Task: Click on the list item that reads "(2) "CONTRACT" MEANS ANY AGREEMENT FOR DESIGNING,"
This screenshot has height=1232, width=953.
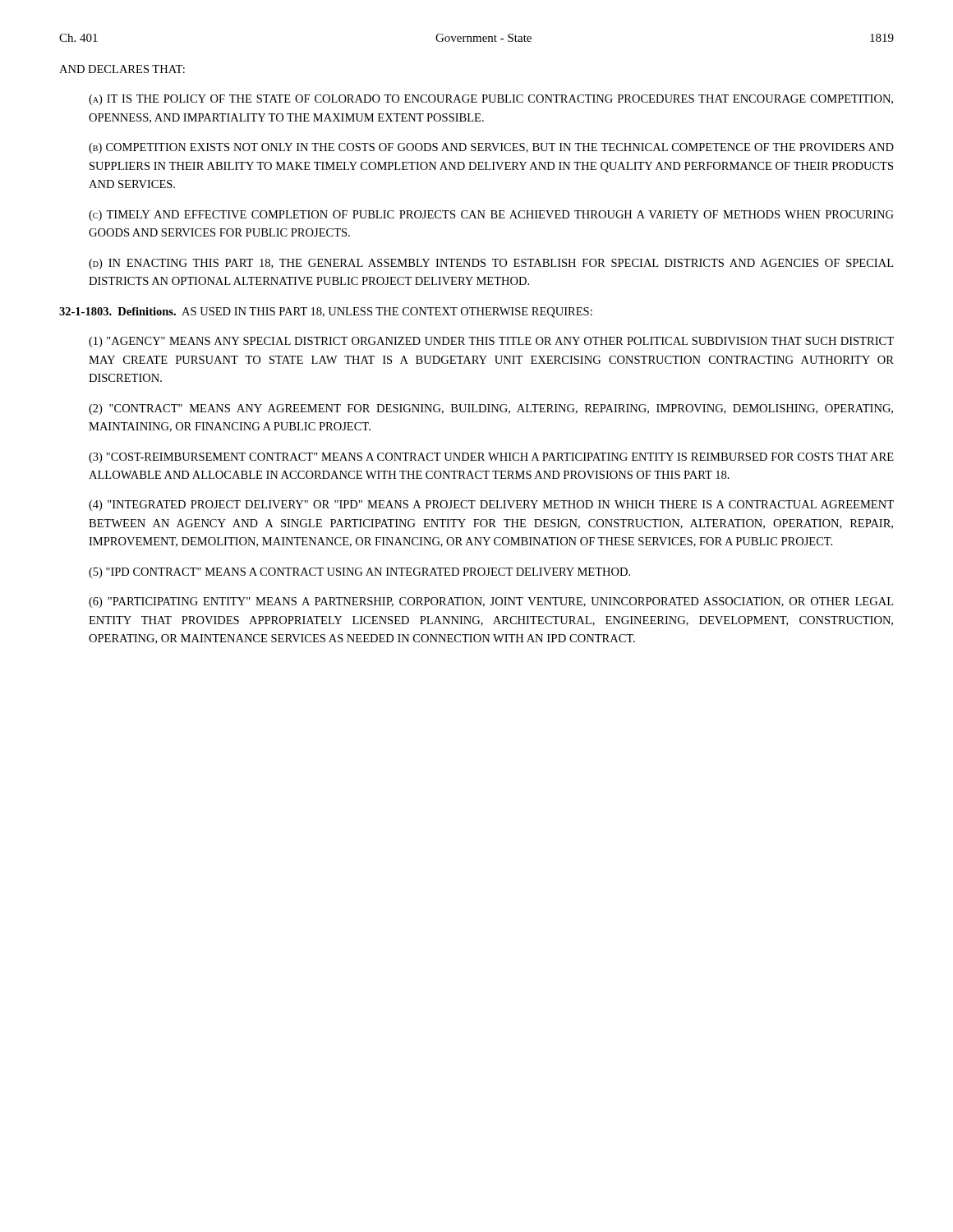Action: click(x=491, y=417)
